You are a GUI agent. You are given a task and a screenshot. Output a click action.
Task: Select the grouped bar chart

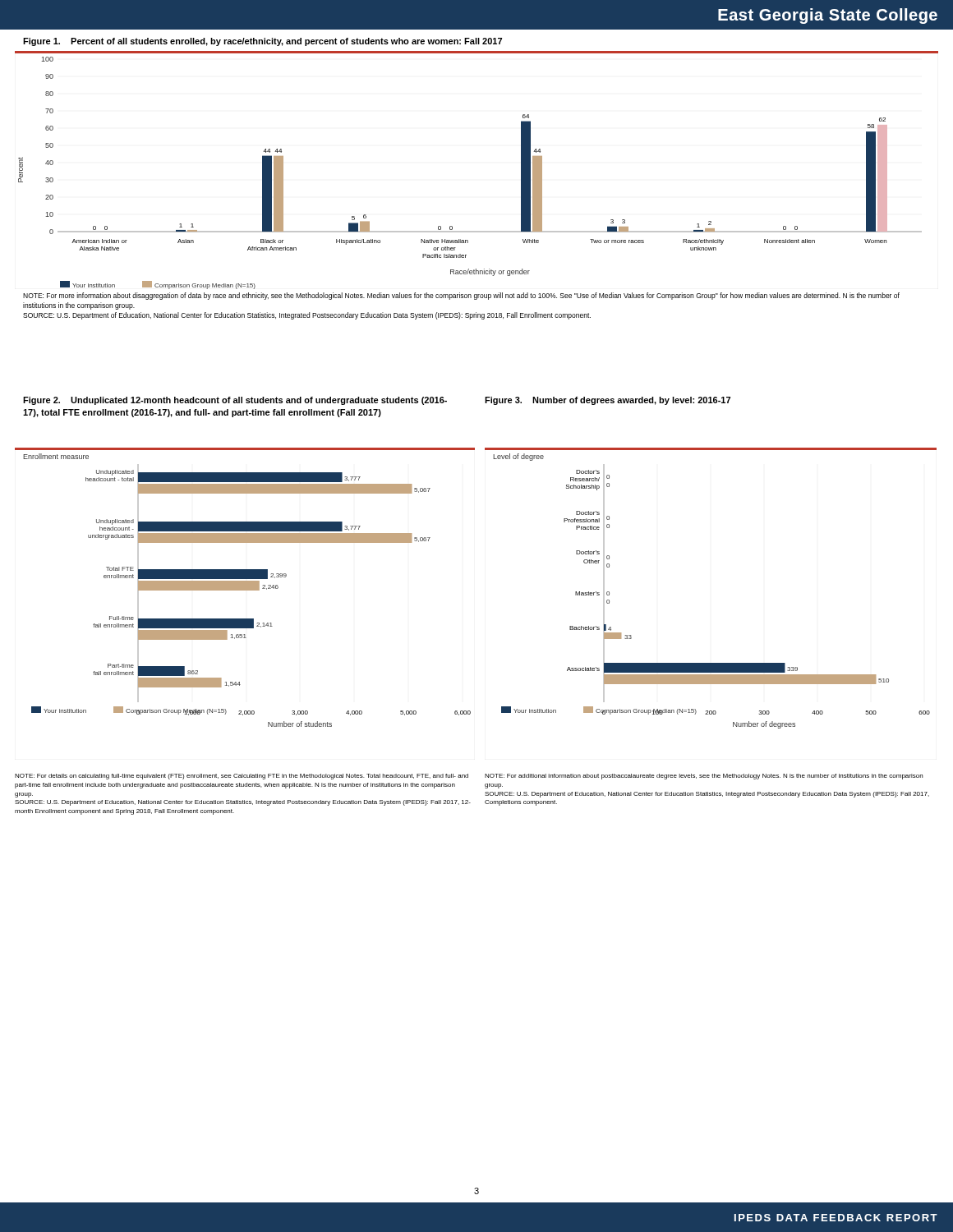[476, 170]
